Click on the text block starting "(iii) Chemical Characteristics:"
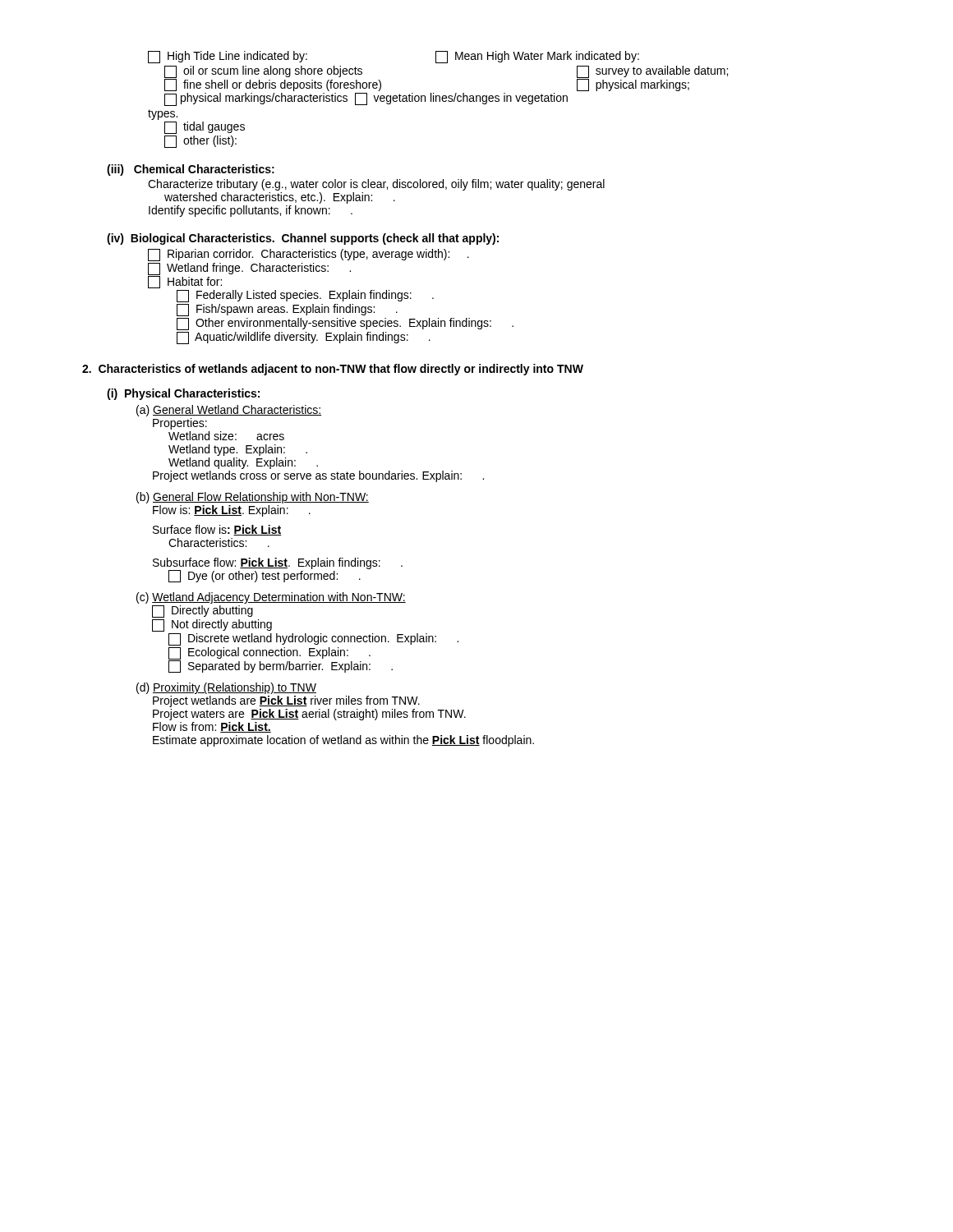This screenshot has height=1232, width=953. [191, 169]
